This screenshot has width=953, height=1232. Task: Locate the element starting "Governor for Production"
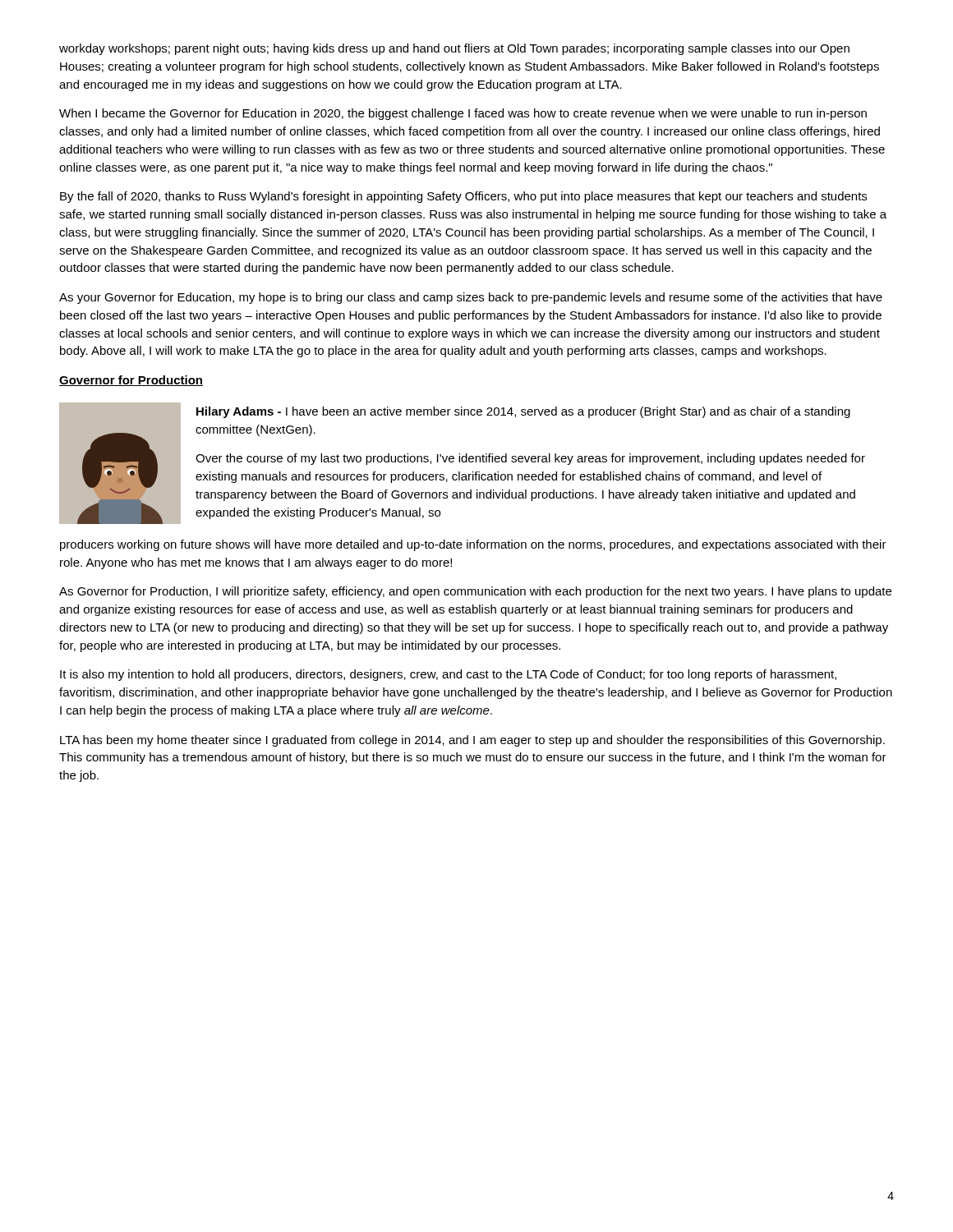pos(131,381)
